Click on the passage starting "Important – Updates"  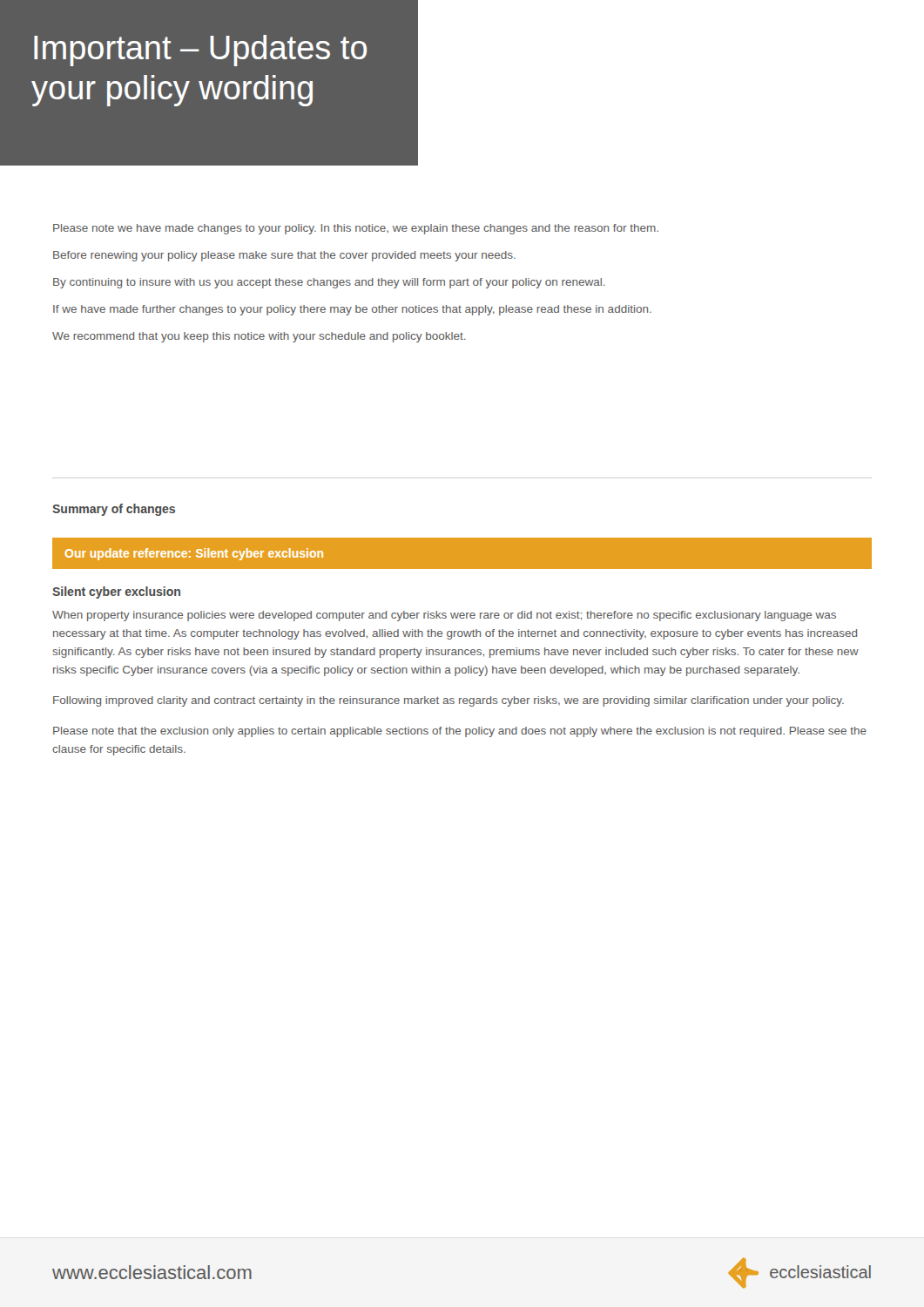click(209, 68)
